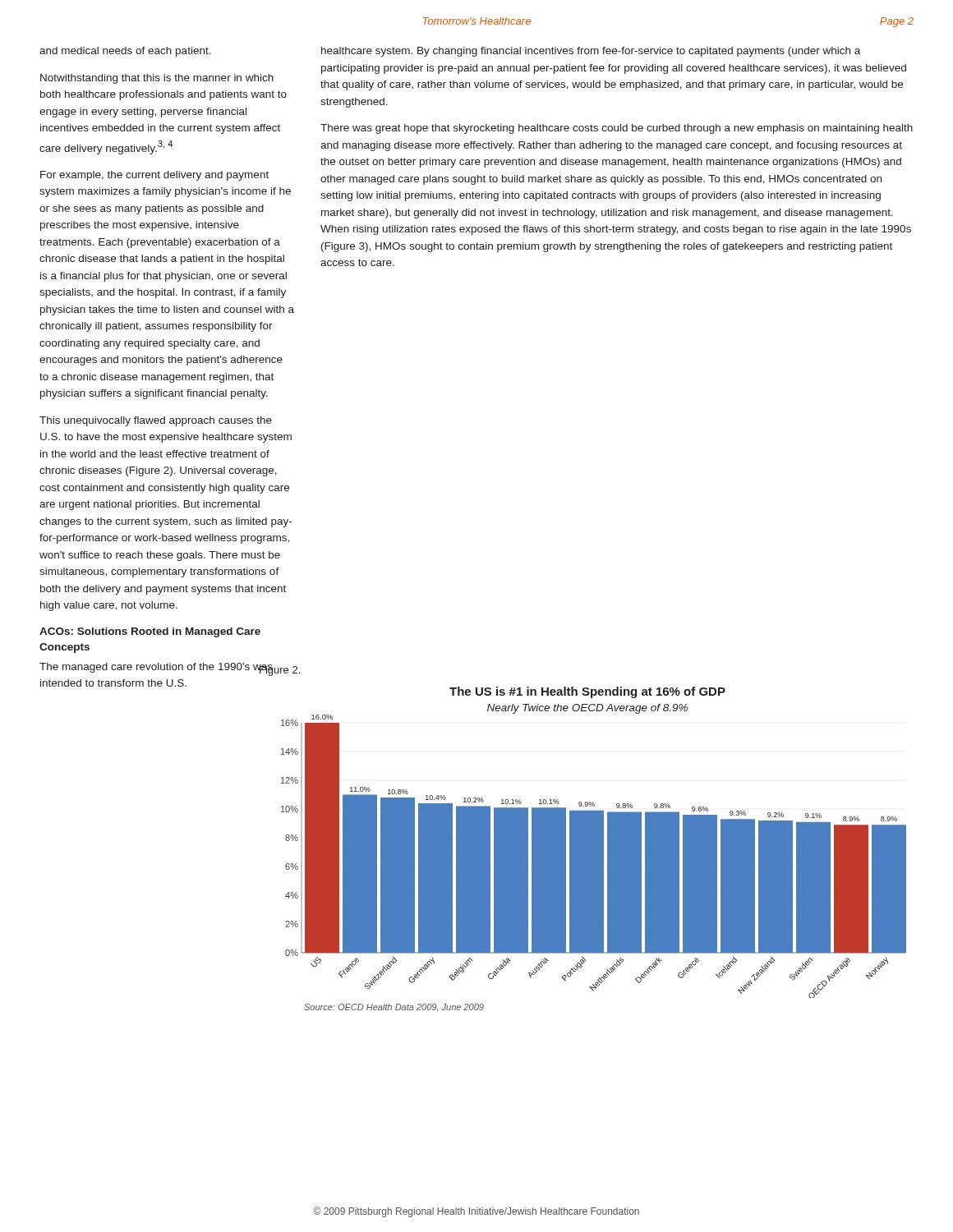This screenshot has width=953, height=1232.
Task: Click on the text block that reads "The managed care revolution of the 1990's was"
Action: pos(156,675)
